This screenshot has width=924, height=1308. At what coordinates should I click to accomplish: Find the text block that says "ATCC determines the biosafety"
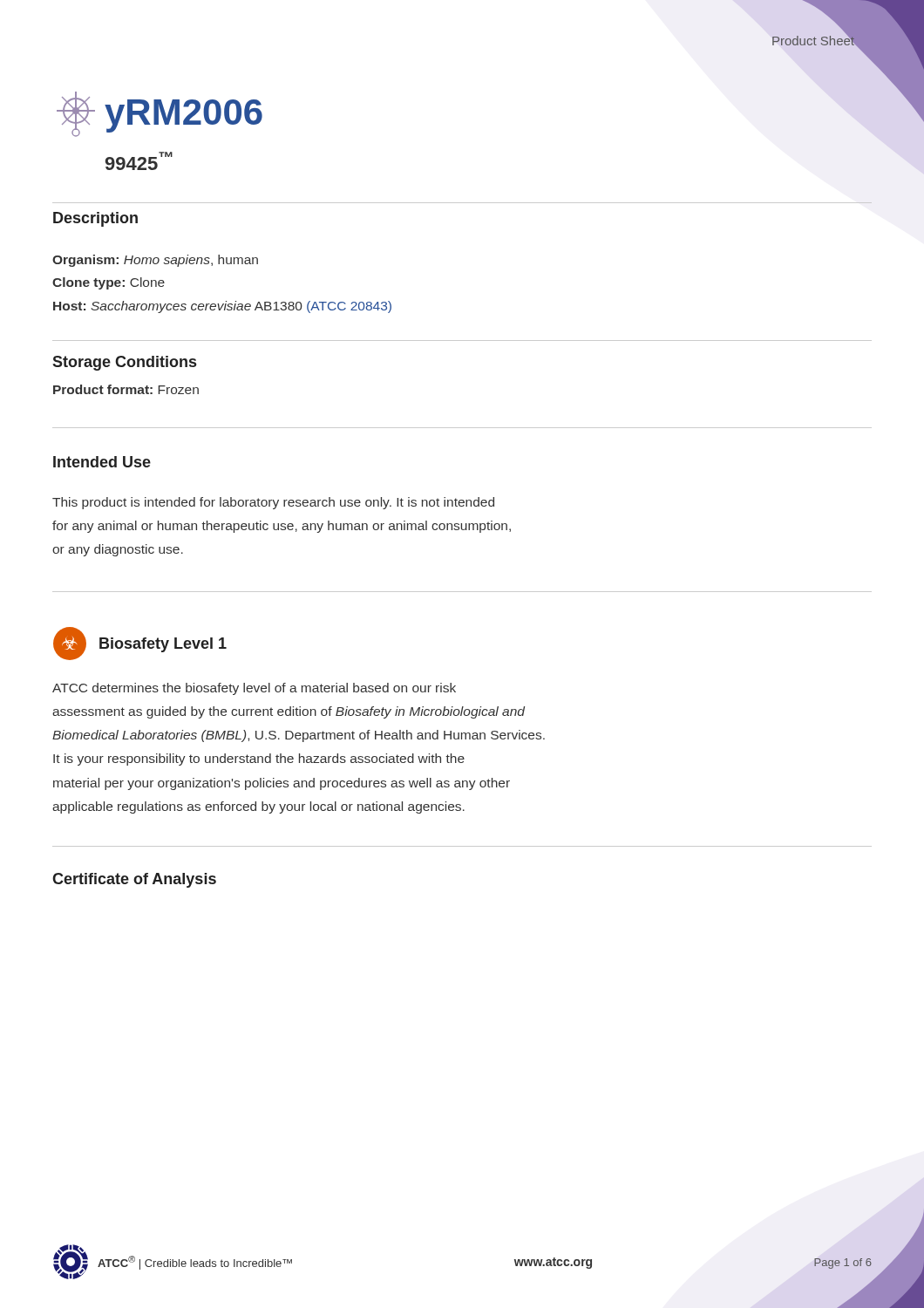point(299,747)
